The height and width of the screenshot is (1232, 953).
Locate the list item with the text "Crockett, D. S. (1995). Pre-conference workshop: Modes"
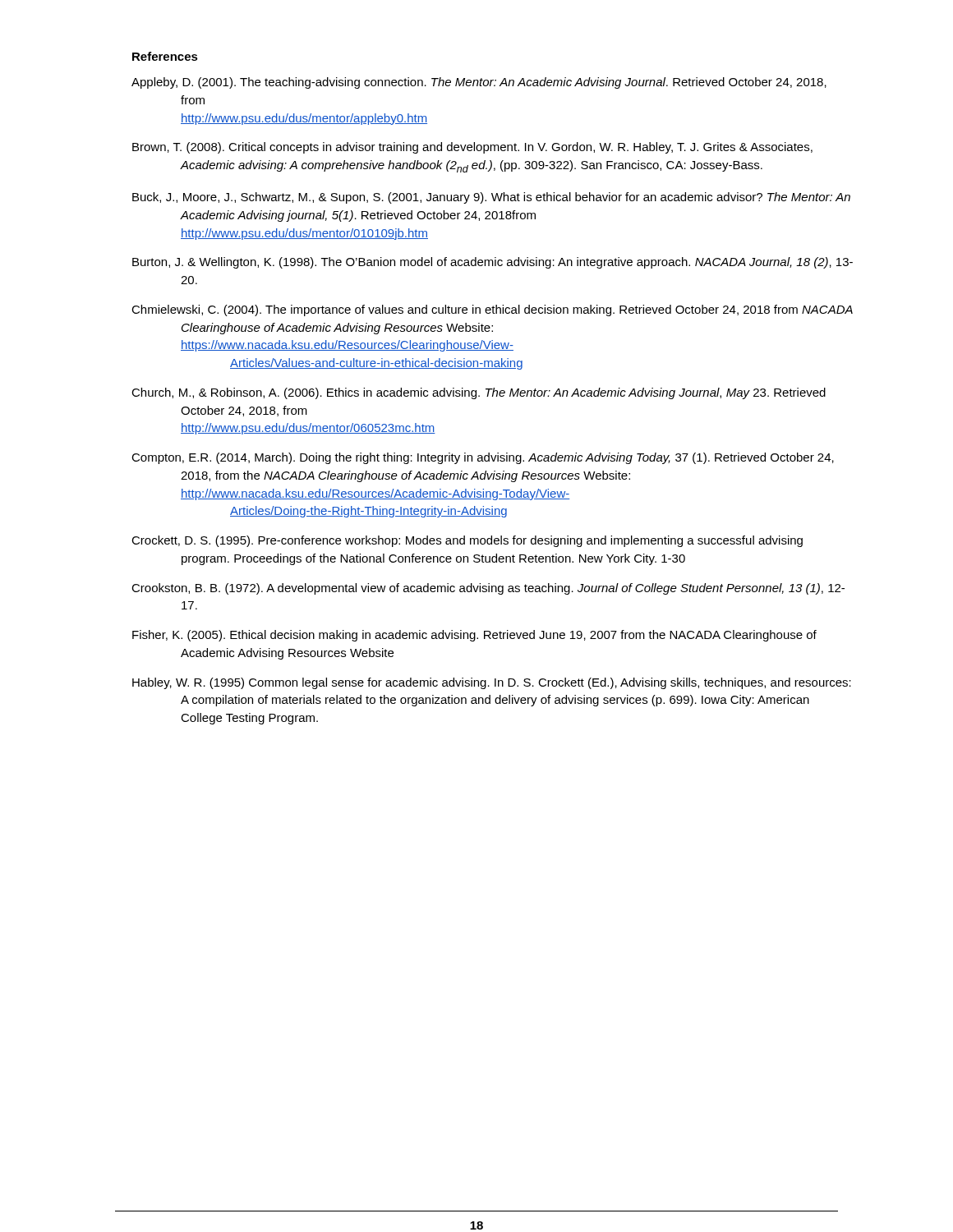pyautogui.click(x=467, y=549)
